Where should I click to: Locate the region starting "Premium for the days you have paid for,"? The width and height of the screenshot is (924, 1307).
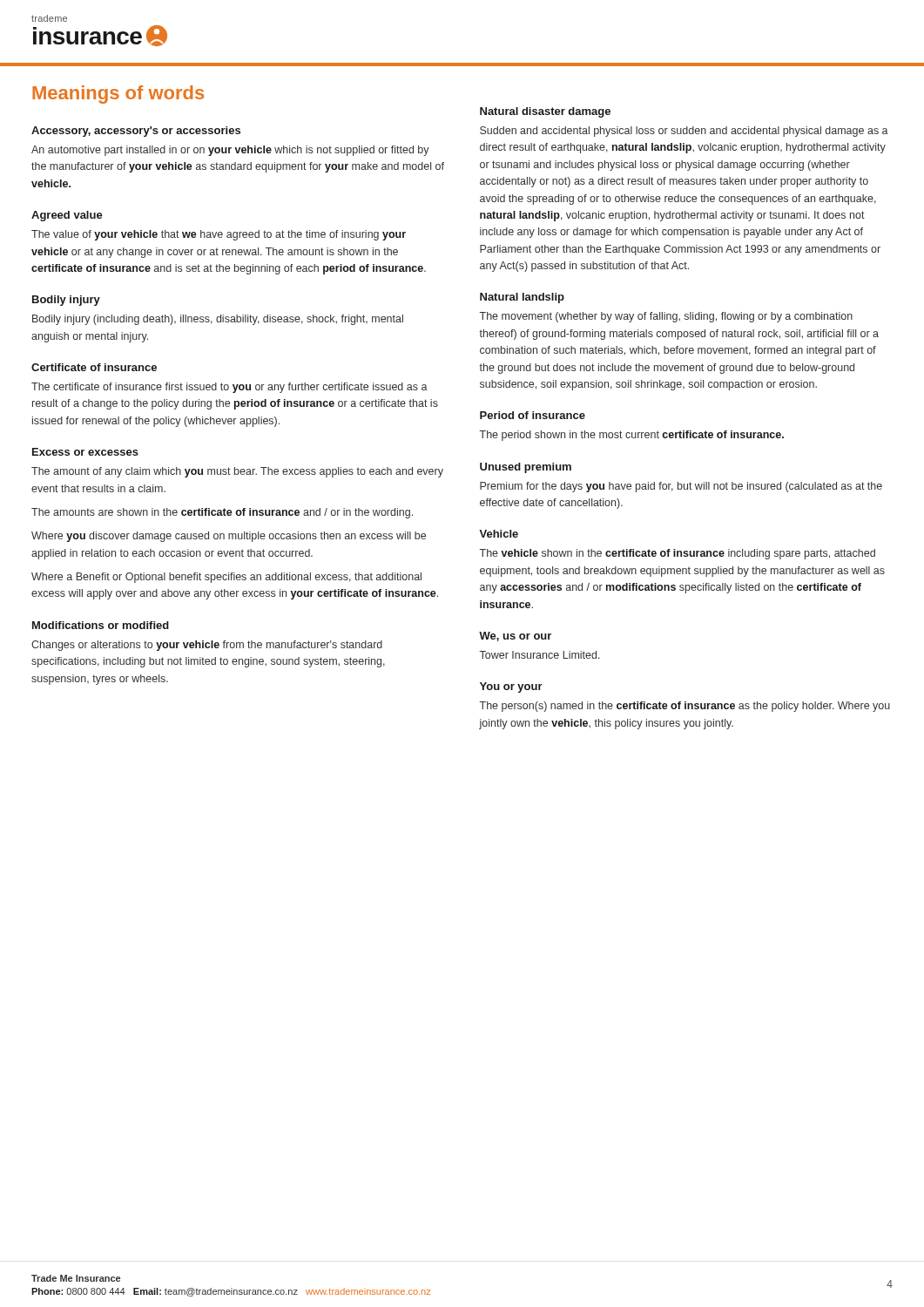681,494
